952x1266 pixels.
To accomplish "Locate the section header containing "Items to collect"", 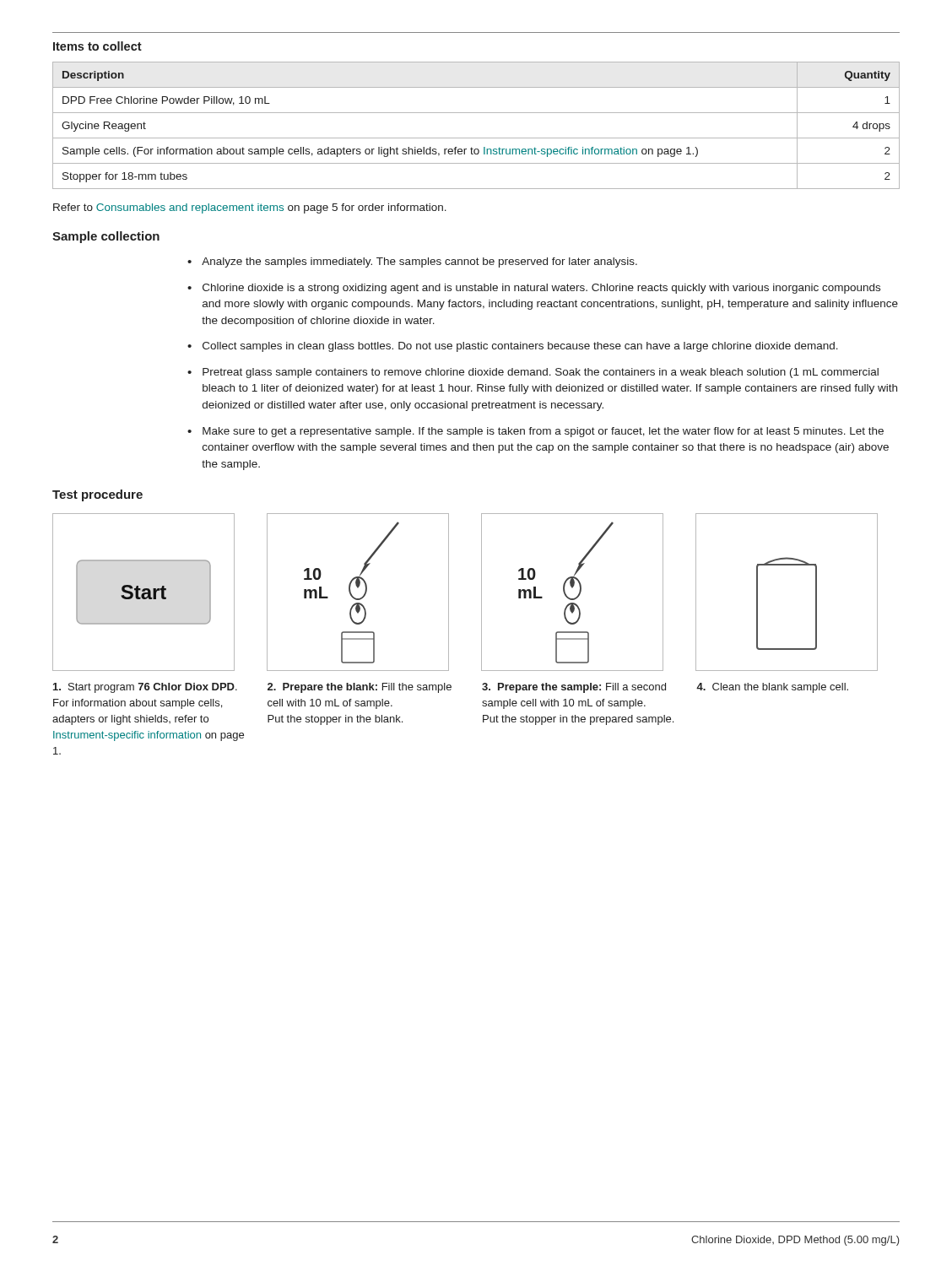I will pyautogui.click(x=97, y=46).
